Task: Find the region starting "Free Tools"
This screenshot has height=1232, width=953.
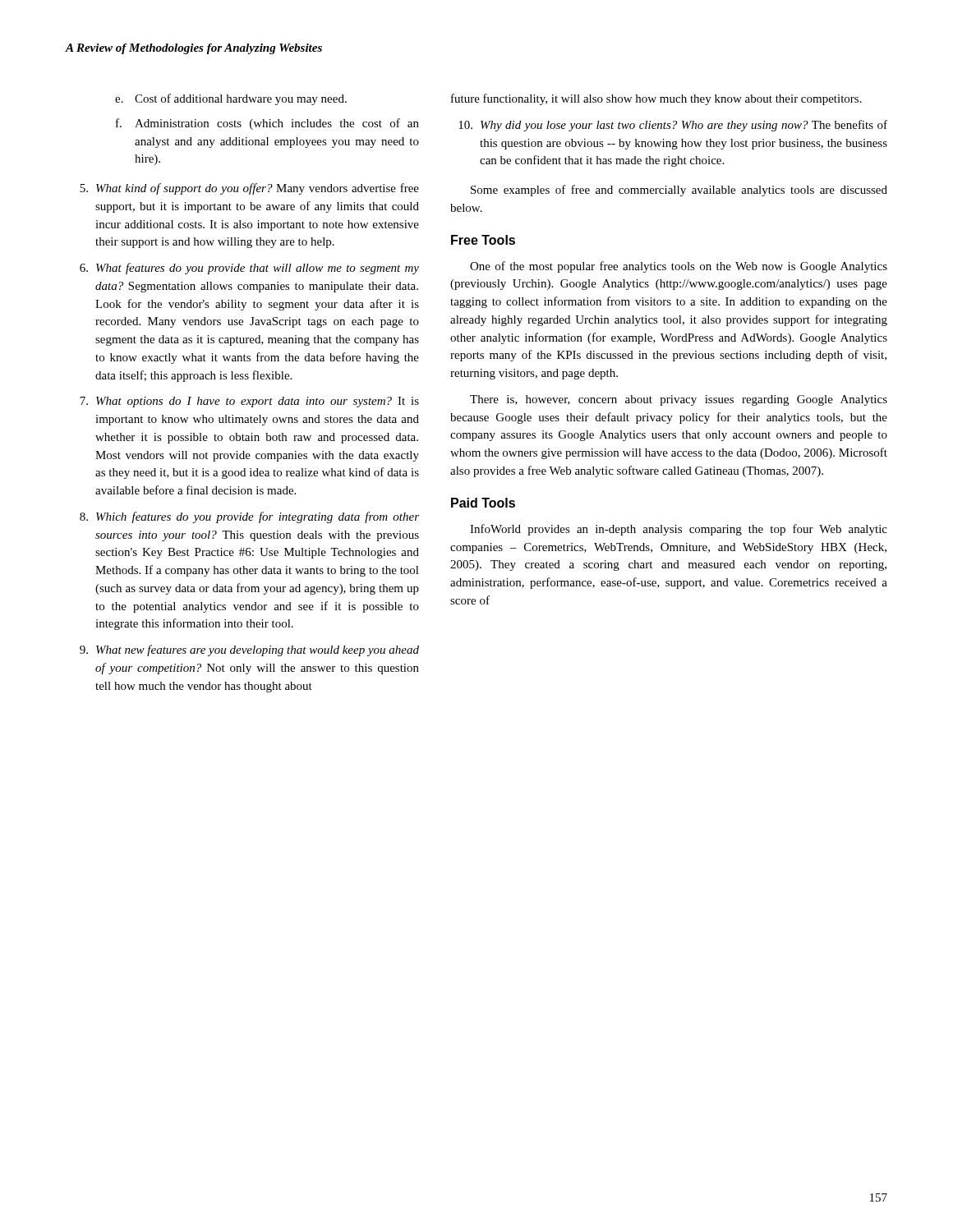Action: click(483, 240)
